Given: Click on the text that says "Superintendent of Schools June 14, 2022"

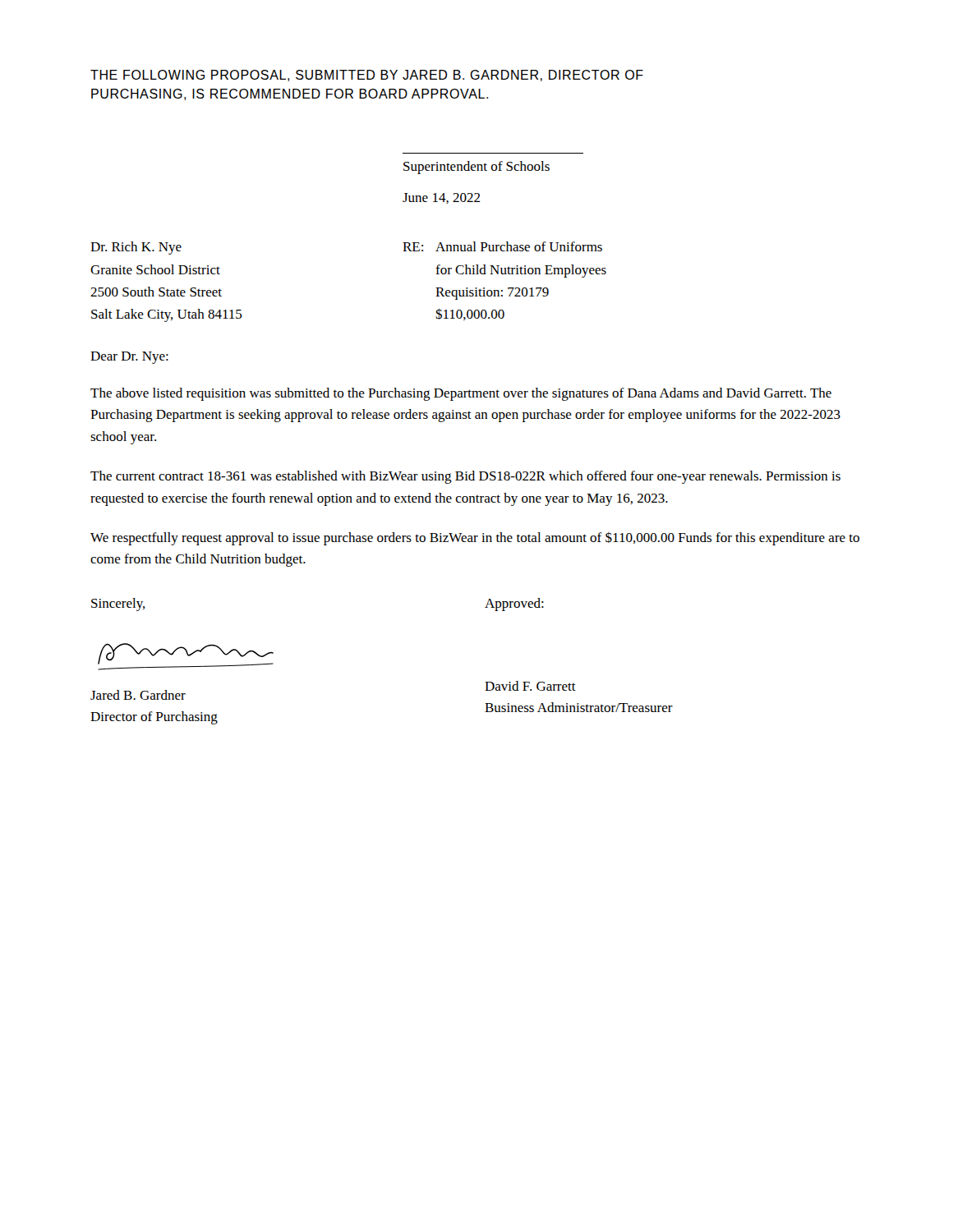Looking at the screenshot, I should pos(476,168).
